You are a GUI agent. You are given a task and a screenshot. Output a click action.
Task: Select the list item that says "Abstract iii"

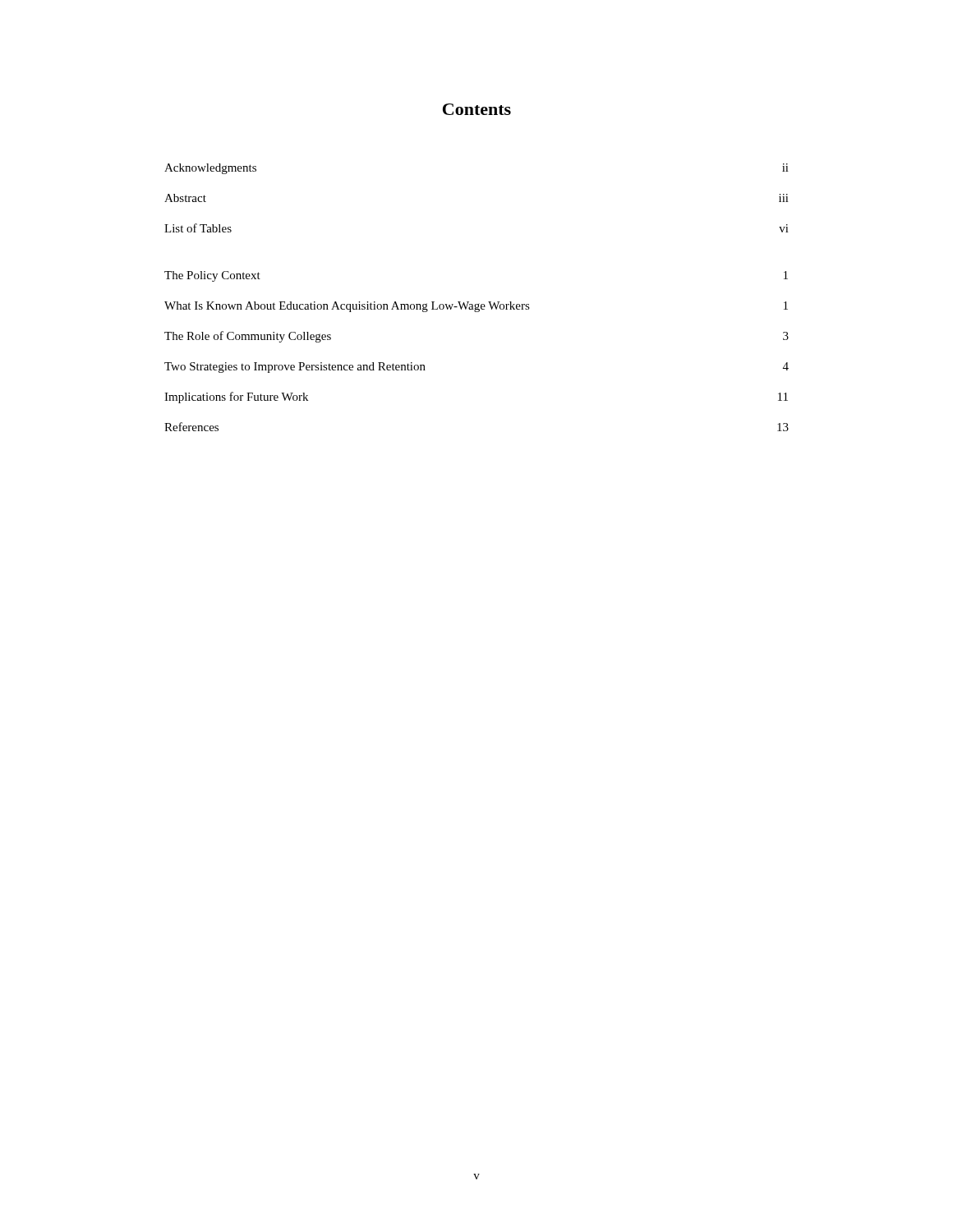(191, 198)
